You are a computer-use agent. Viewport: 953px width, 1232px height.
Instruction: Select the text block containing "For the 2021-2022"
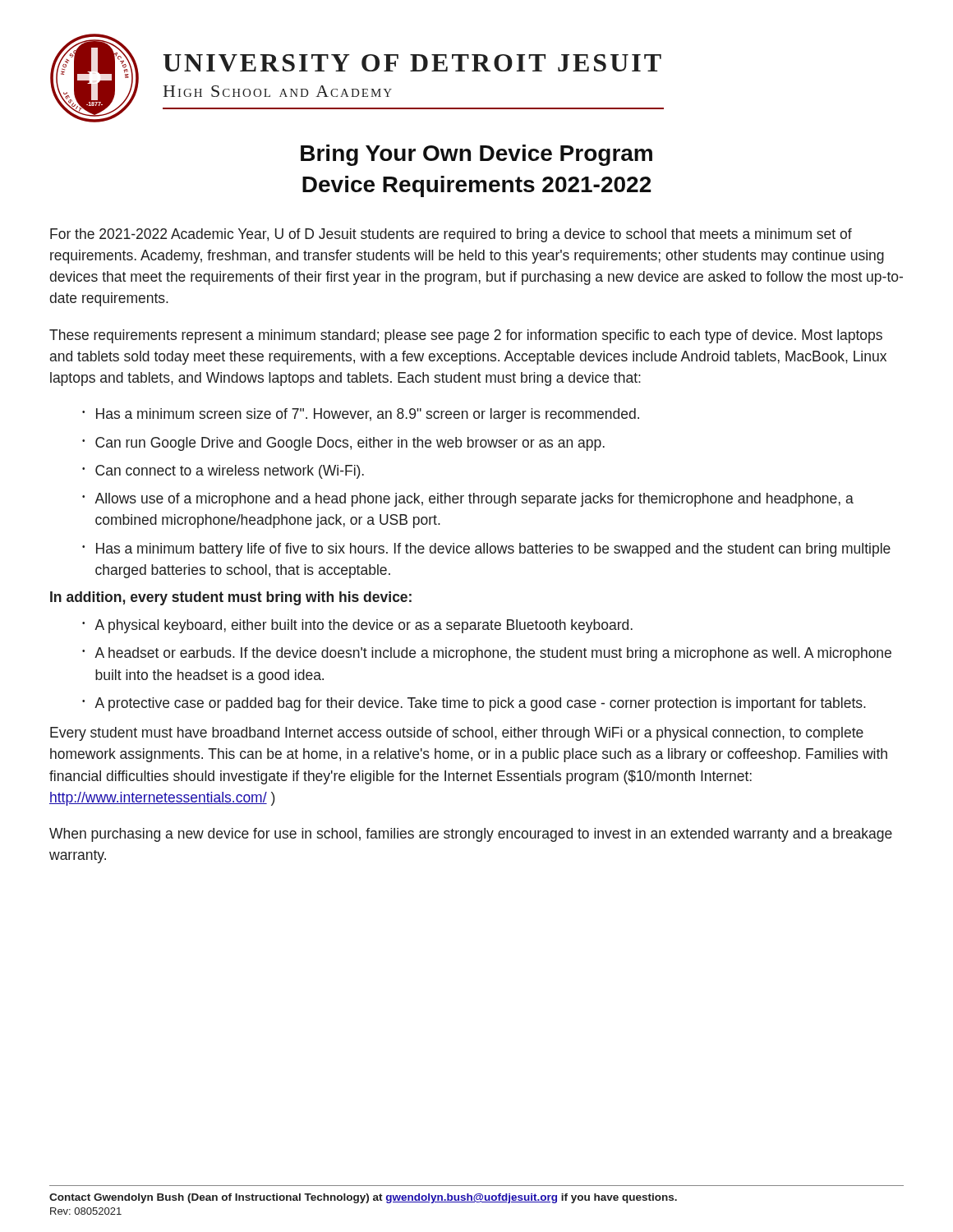pos(476,266)
